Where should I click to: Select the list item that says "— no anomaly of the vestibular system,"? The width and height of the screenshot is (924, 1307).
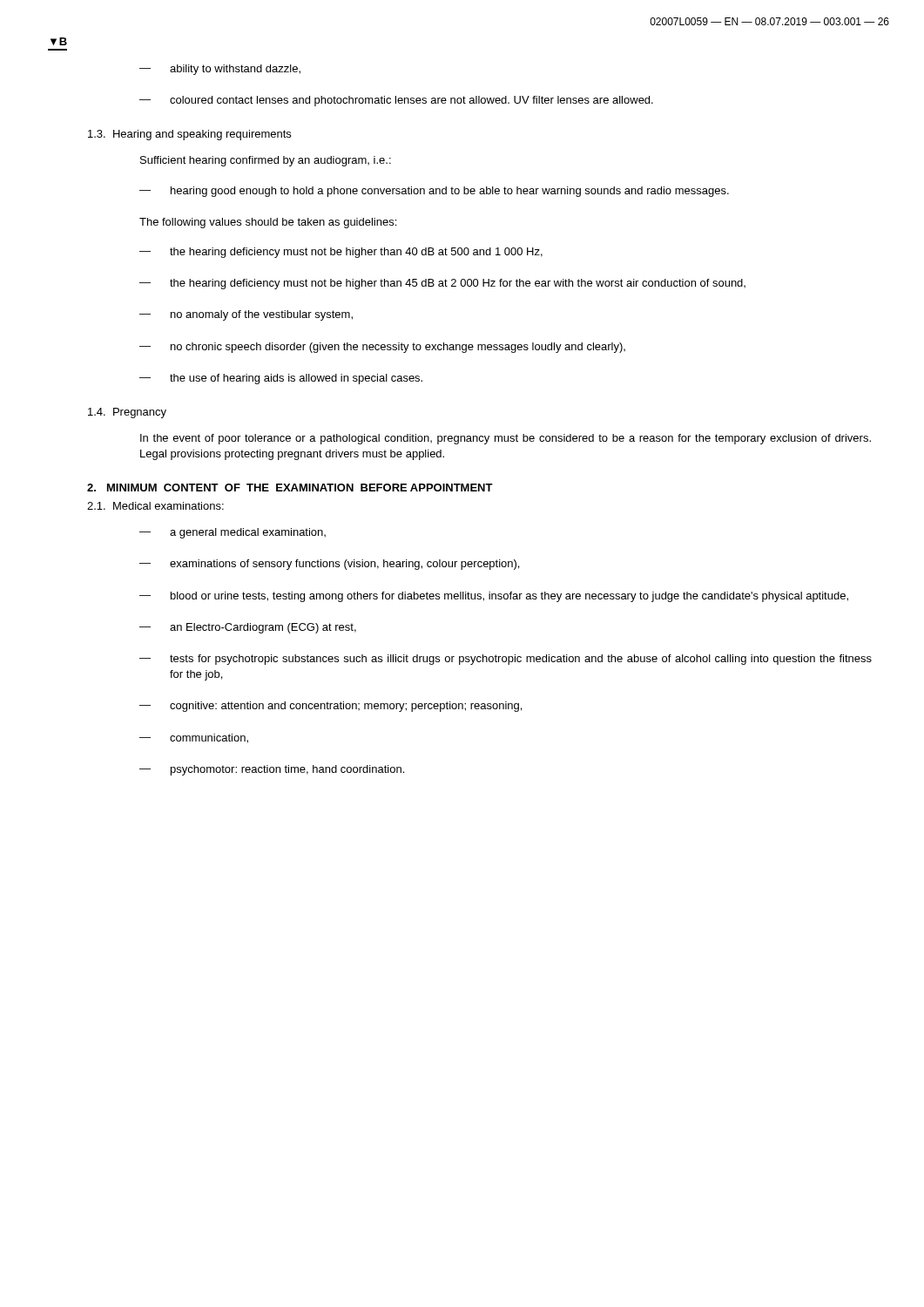tap(246, 315)
